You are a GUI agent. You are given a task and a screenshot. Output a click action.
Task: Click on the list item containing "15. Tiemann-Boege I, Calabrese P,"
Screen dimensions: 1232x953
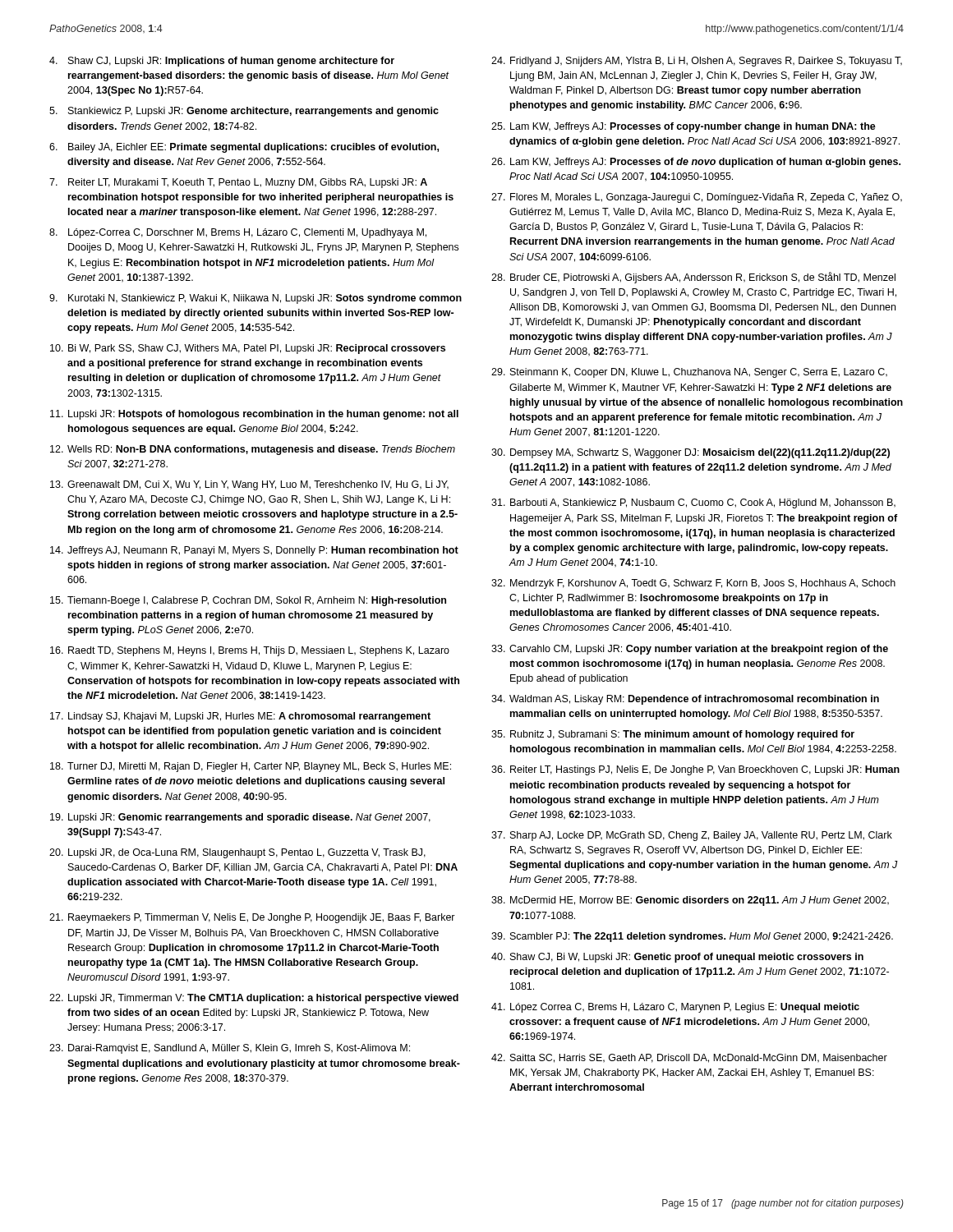click(x=255, y=615)
